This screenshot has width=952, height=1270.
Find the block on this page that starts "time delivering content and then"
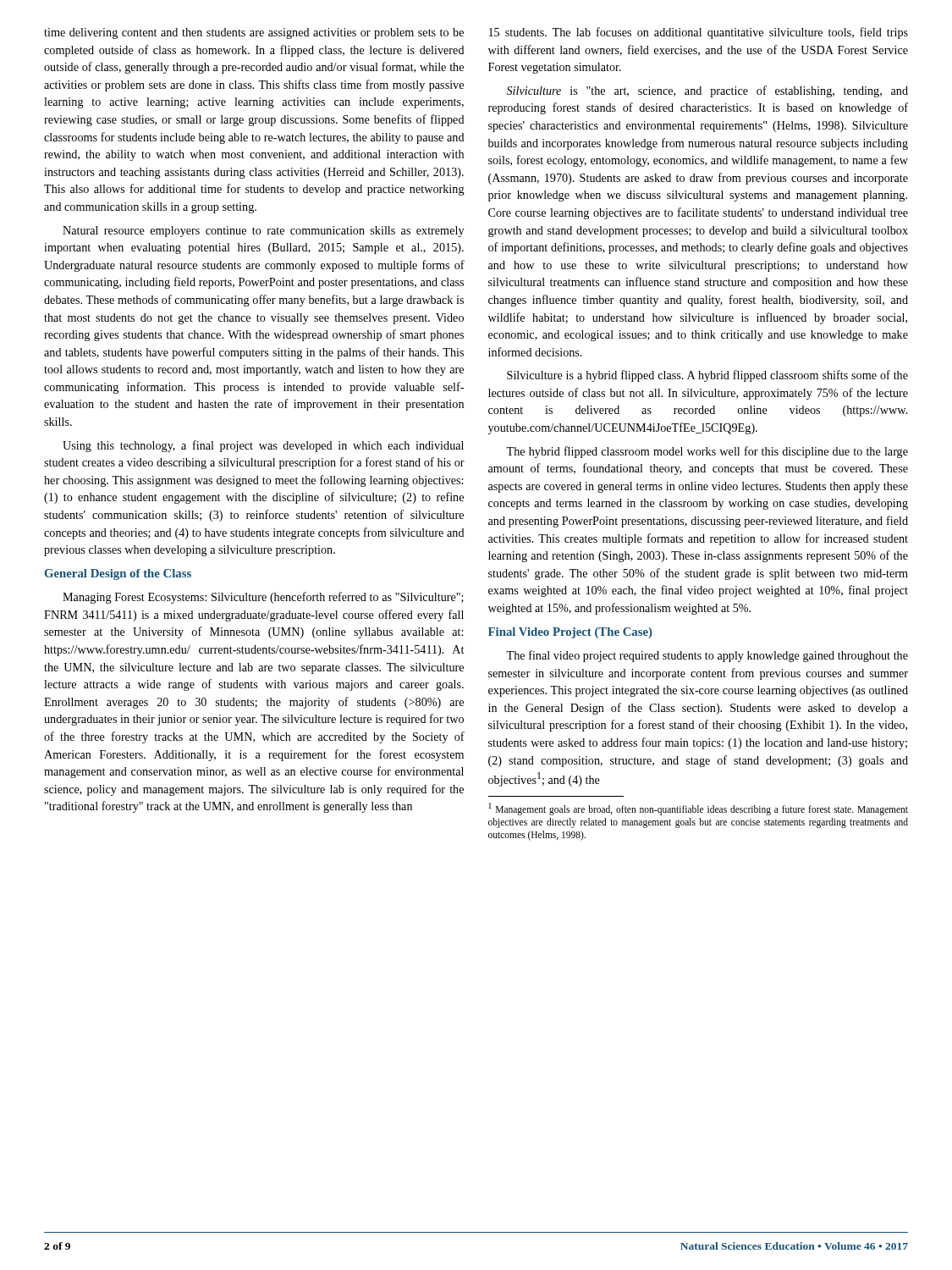tap(254, 120)
